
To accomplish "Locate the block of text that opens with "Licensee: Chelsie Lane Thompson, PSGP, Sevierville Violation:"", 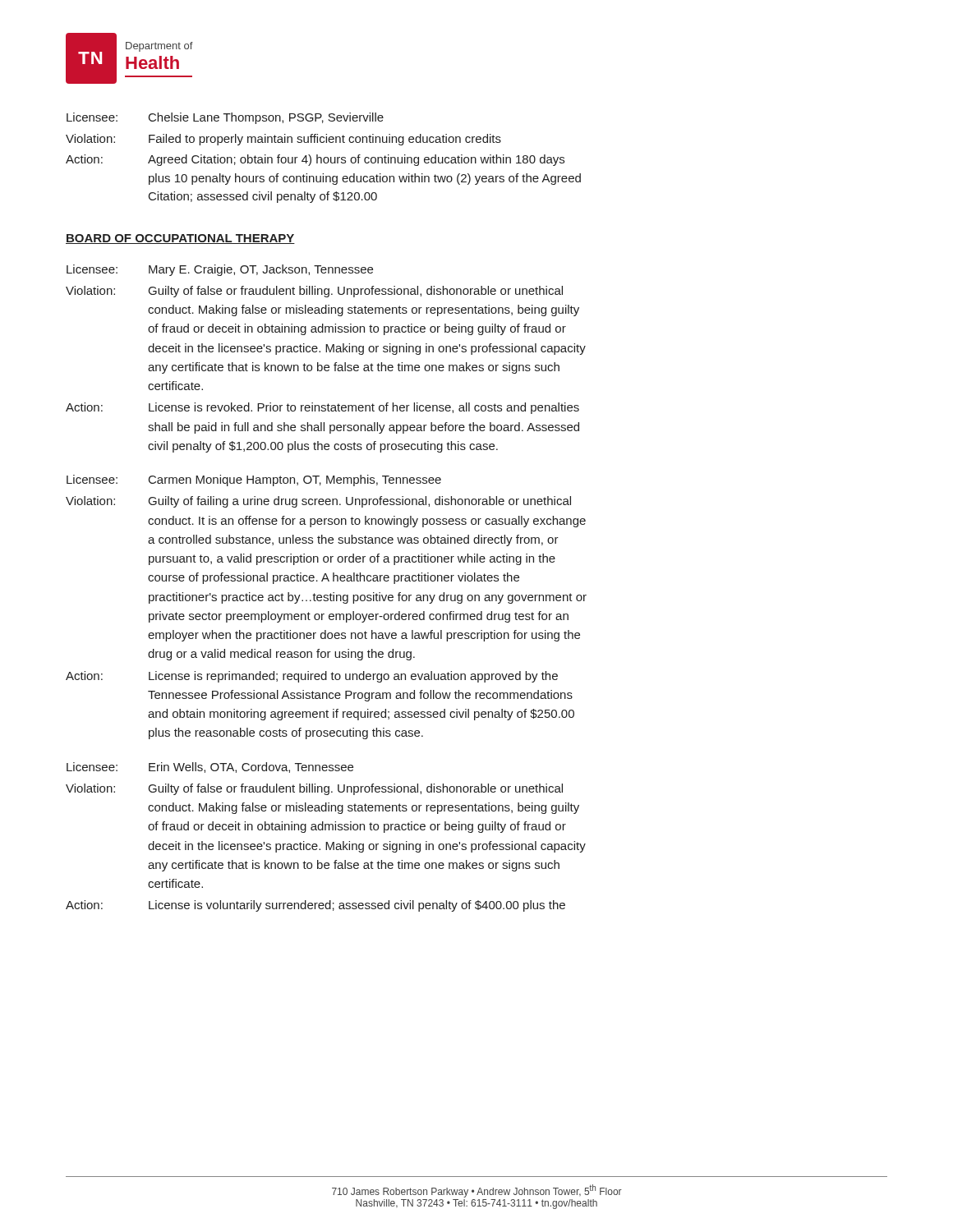I will pos(476,157).
